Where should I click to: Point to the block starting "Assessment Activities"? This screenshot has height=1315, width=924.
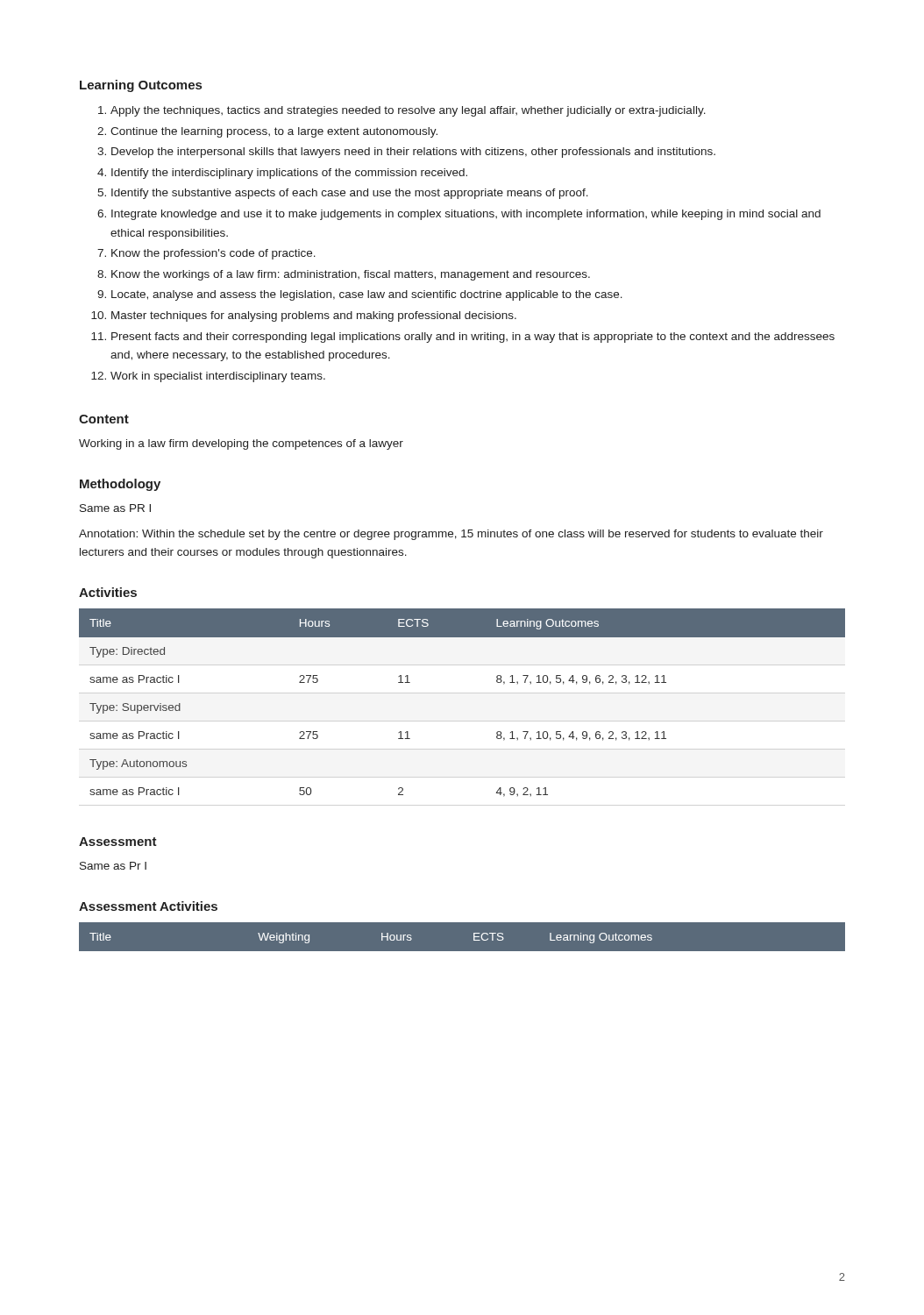pyautogui.click(x=148, y=906)
